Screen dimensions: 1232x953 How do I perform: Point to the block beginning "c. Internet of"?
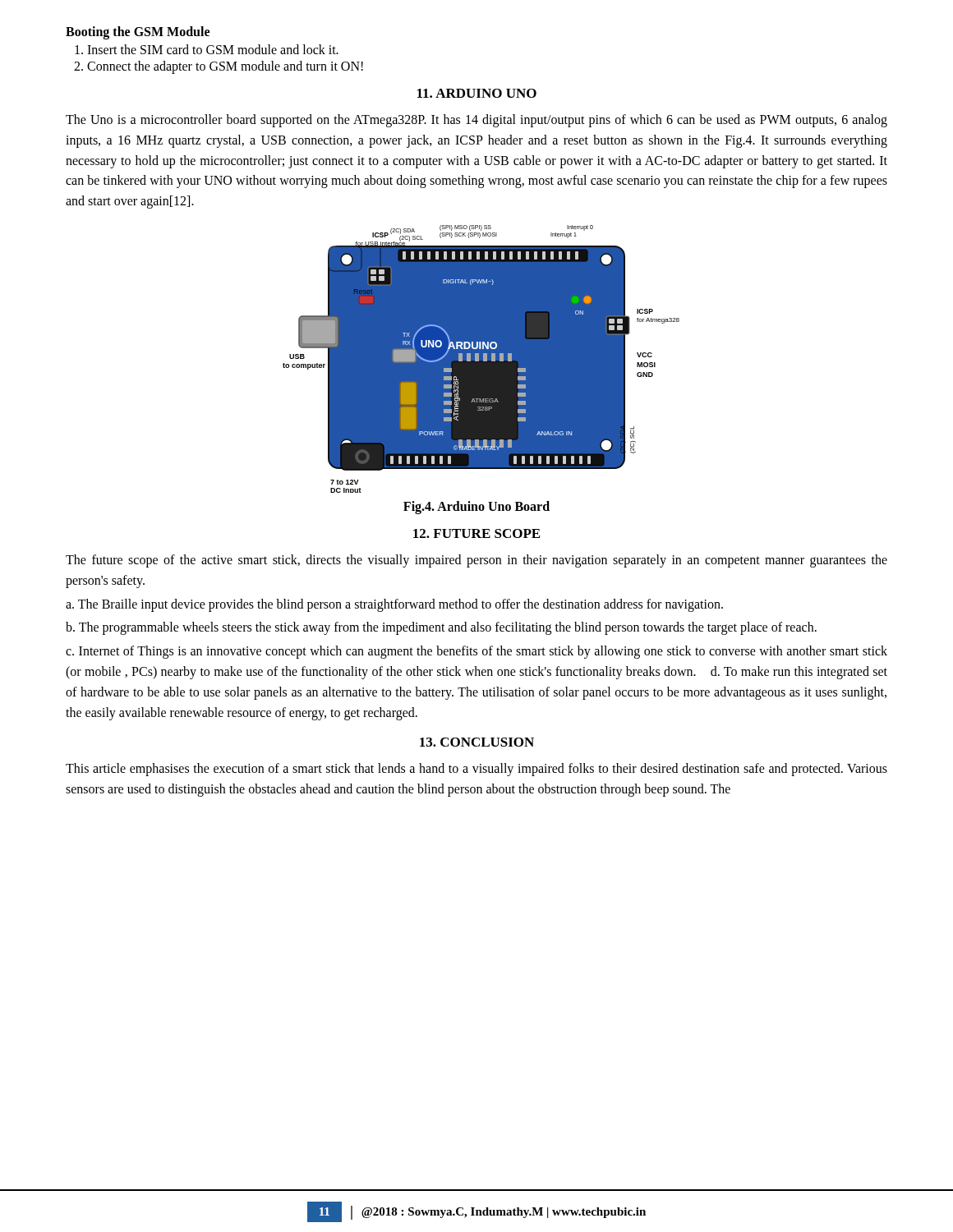[x=476, y=682]
